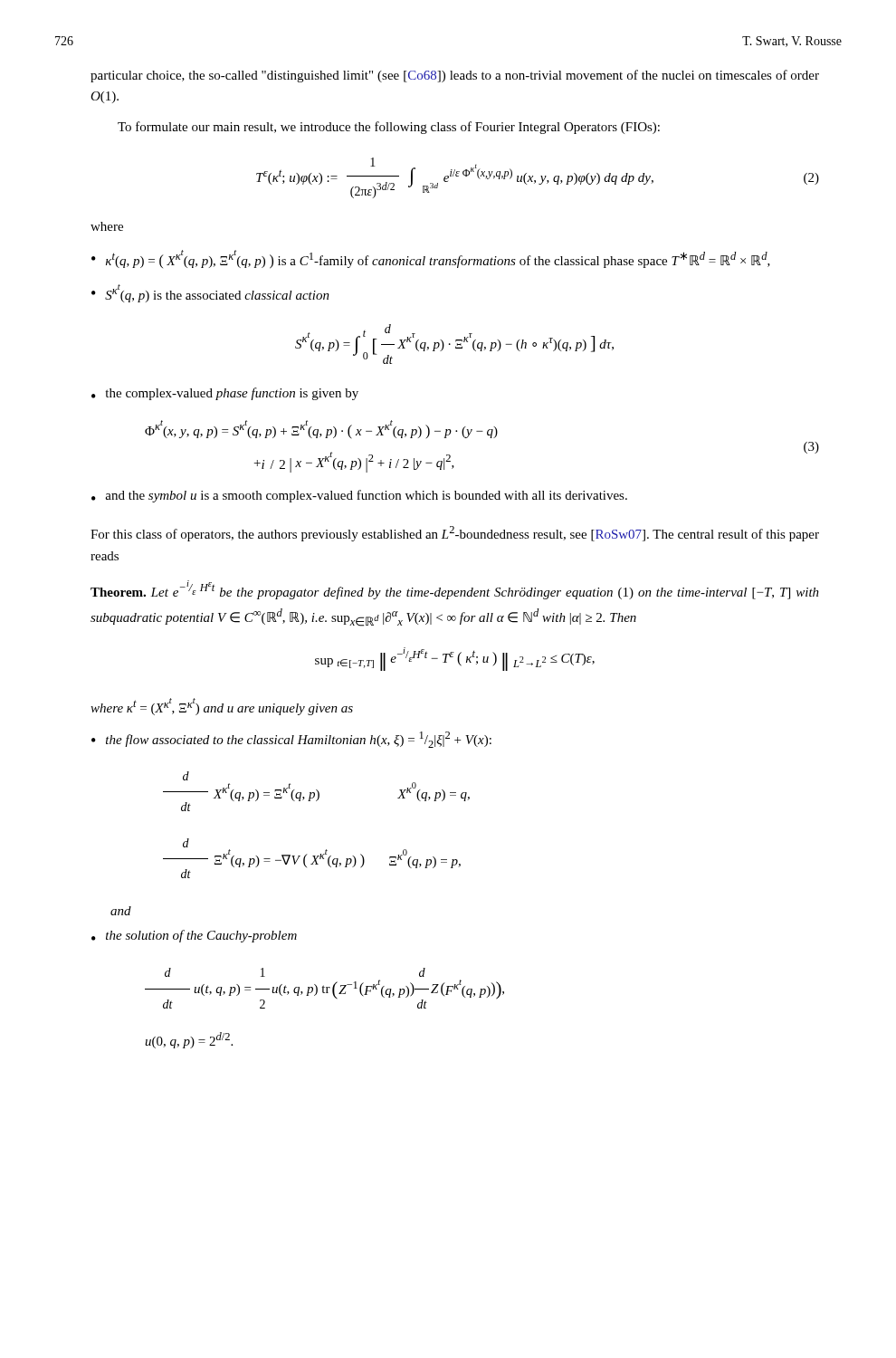The width and height of the screenshot is (896, 1358).
Task: Locate the formula that opens with "sup t∈[−T,T] ‖ e−i/εHεt −"
Action: pos(455,660)
